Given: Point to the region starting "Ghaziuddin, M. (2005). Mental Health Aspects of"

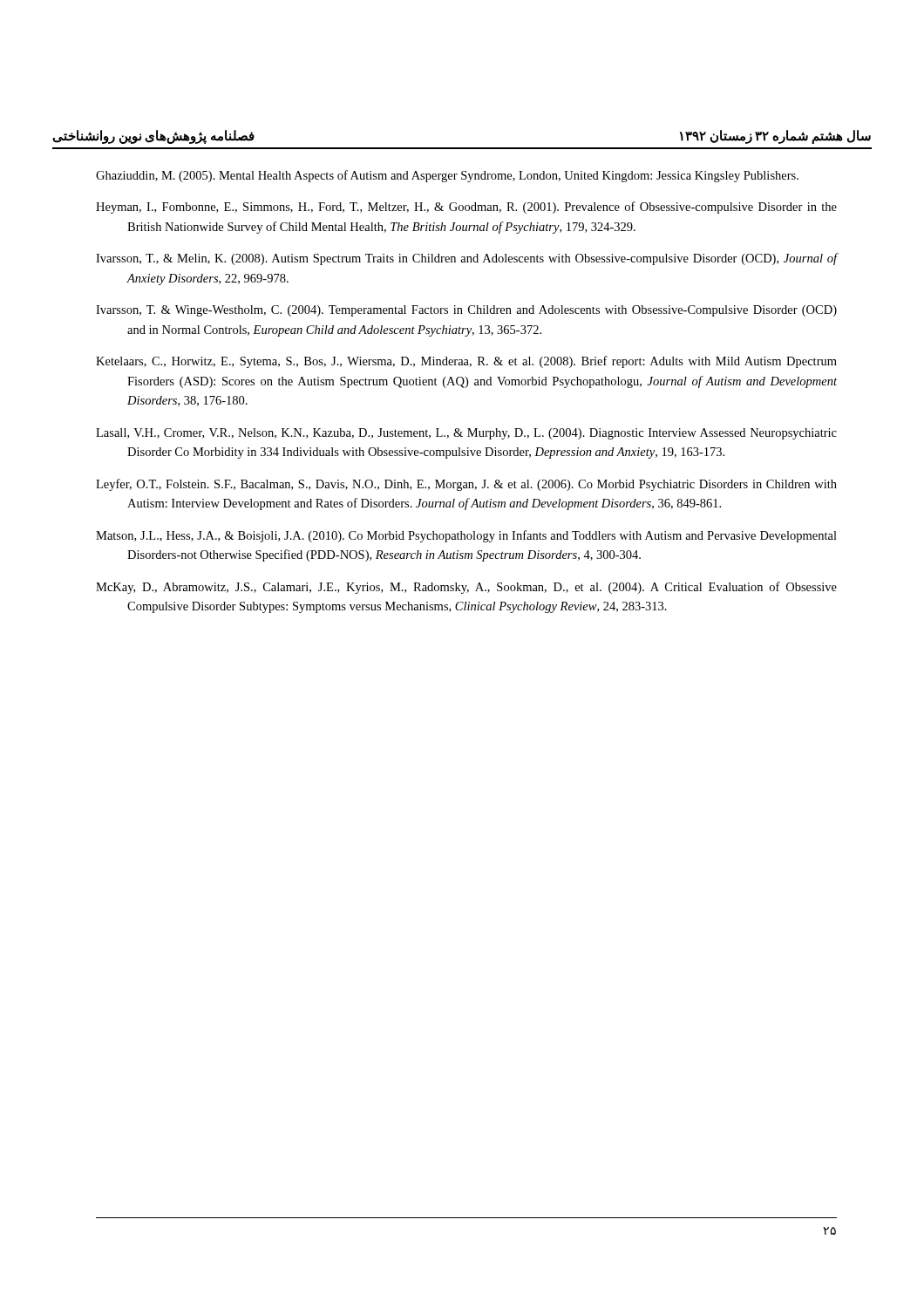Looking at the screenshot, I should click(x=466, y=175).
